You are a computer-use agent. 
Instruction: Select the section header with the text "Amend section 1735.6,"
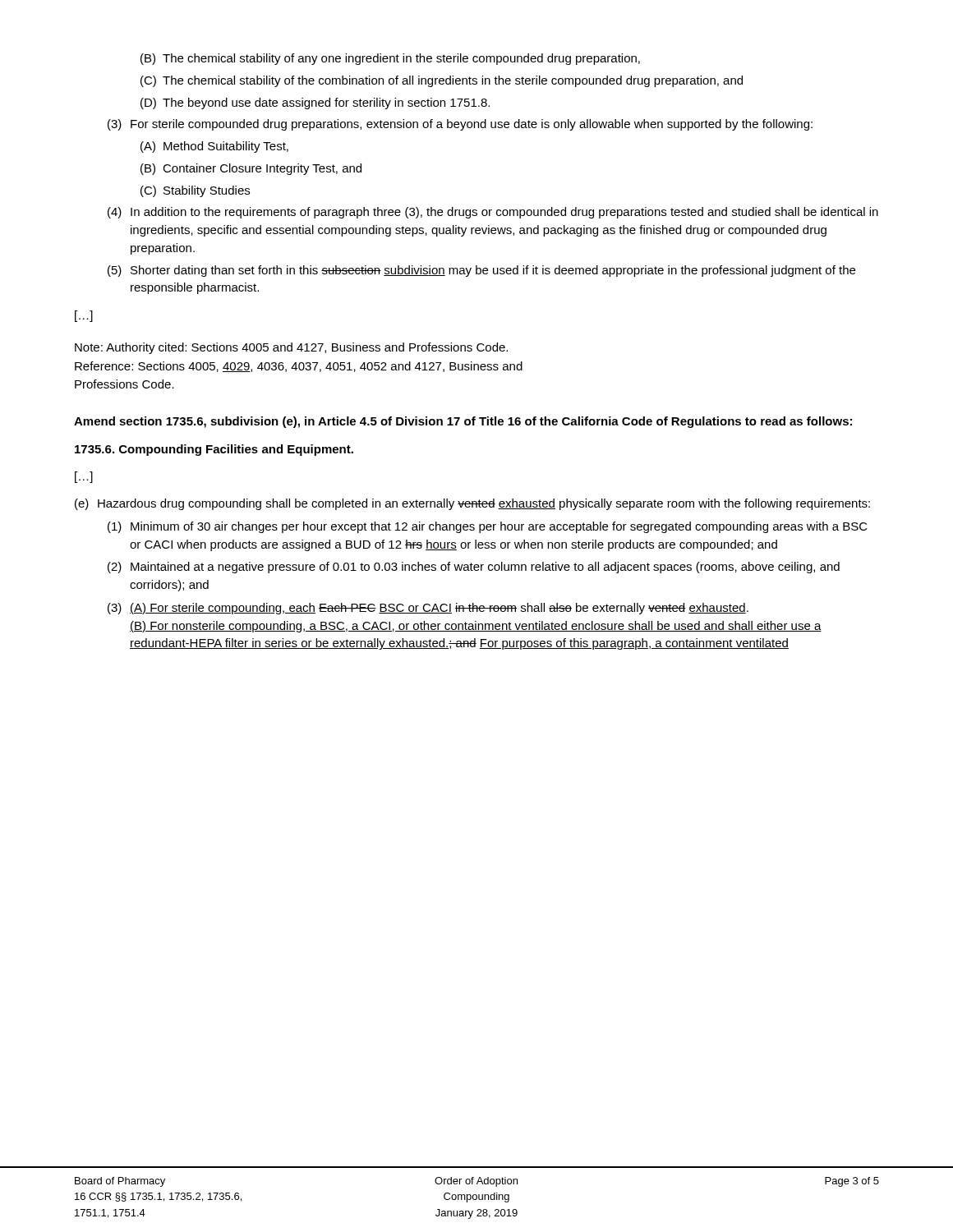click(464, 421)
